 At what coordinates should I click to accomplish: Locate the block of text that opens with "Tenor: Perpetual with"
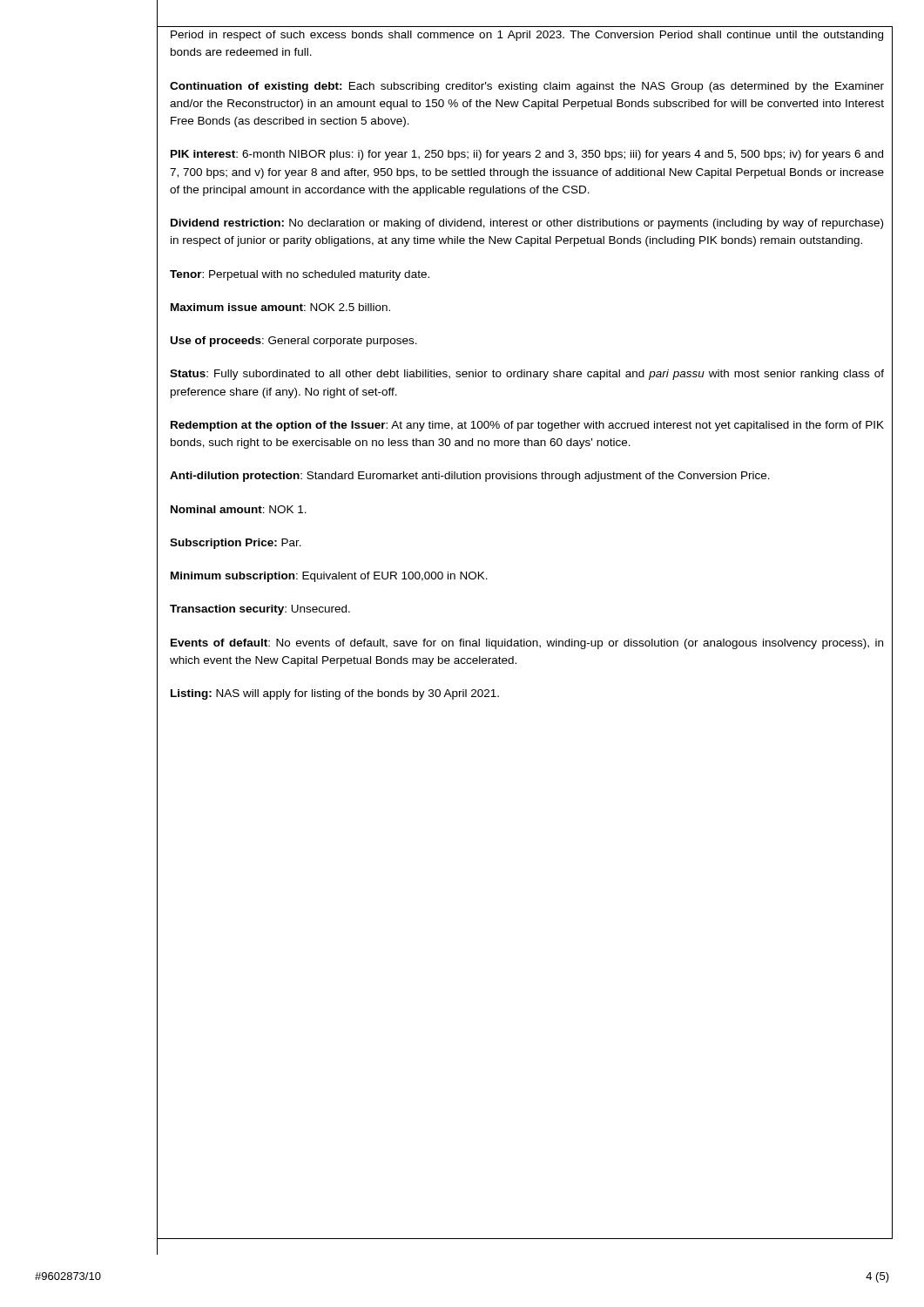pyautogui.click(x=300, y=274)
